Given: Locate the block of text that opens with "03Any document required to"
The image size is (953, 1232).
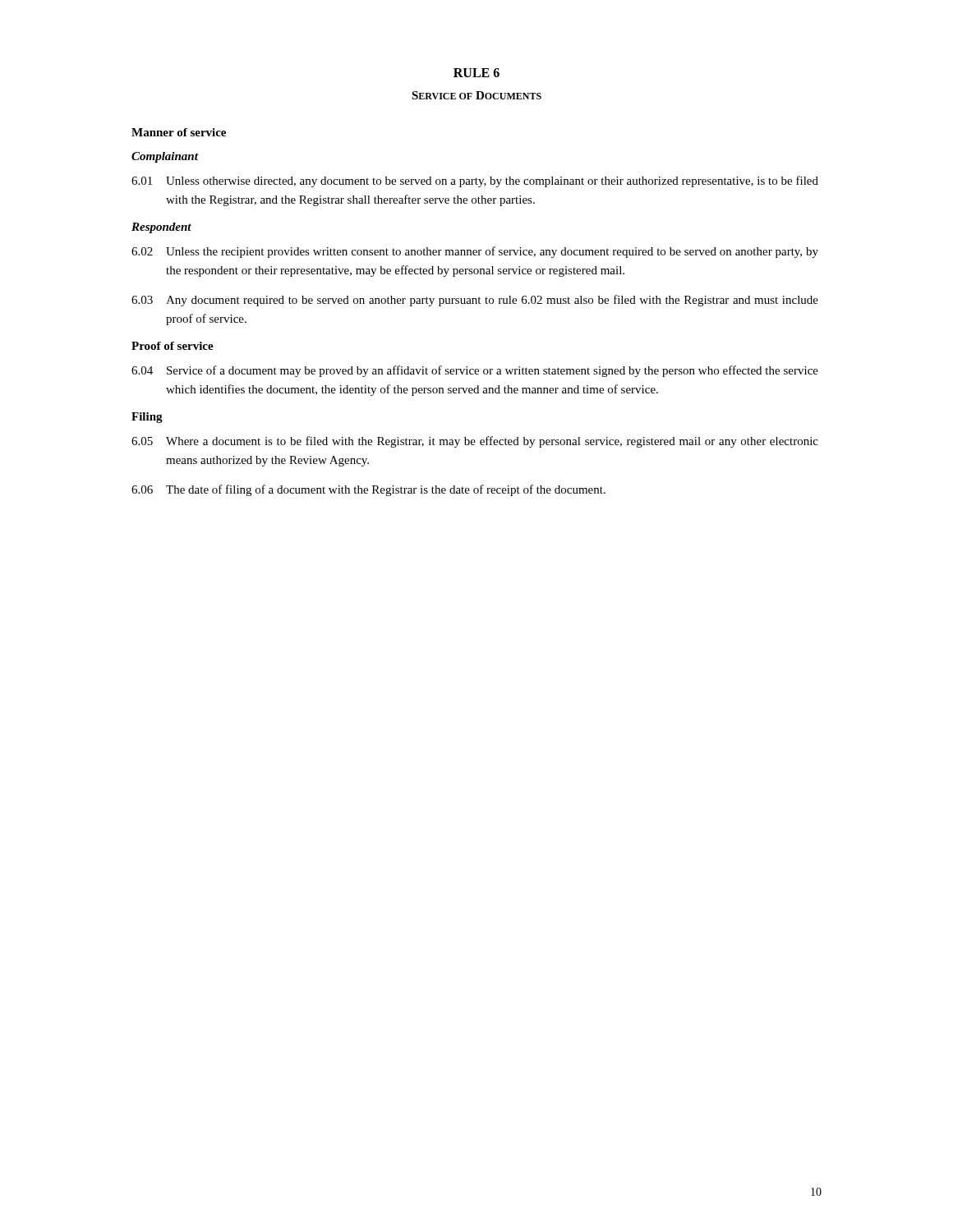Looking at the screenshot, I should click(475, 309).
